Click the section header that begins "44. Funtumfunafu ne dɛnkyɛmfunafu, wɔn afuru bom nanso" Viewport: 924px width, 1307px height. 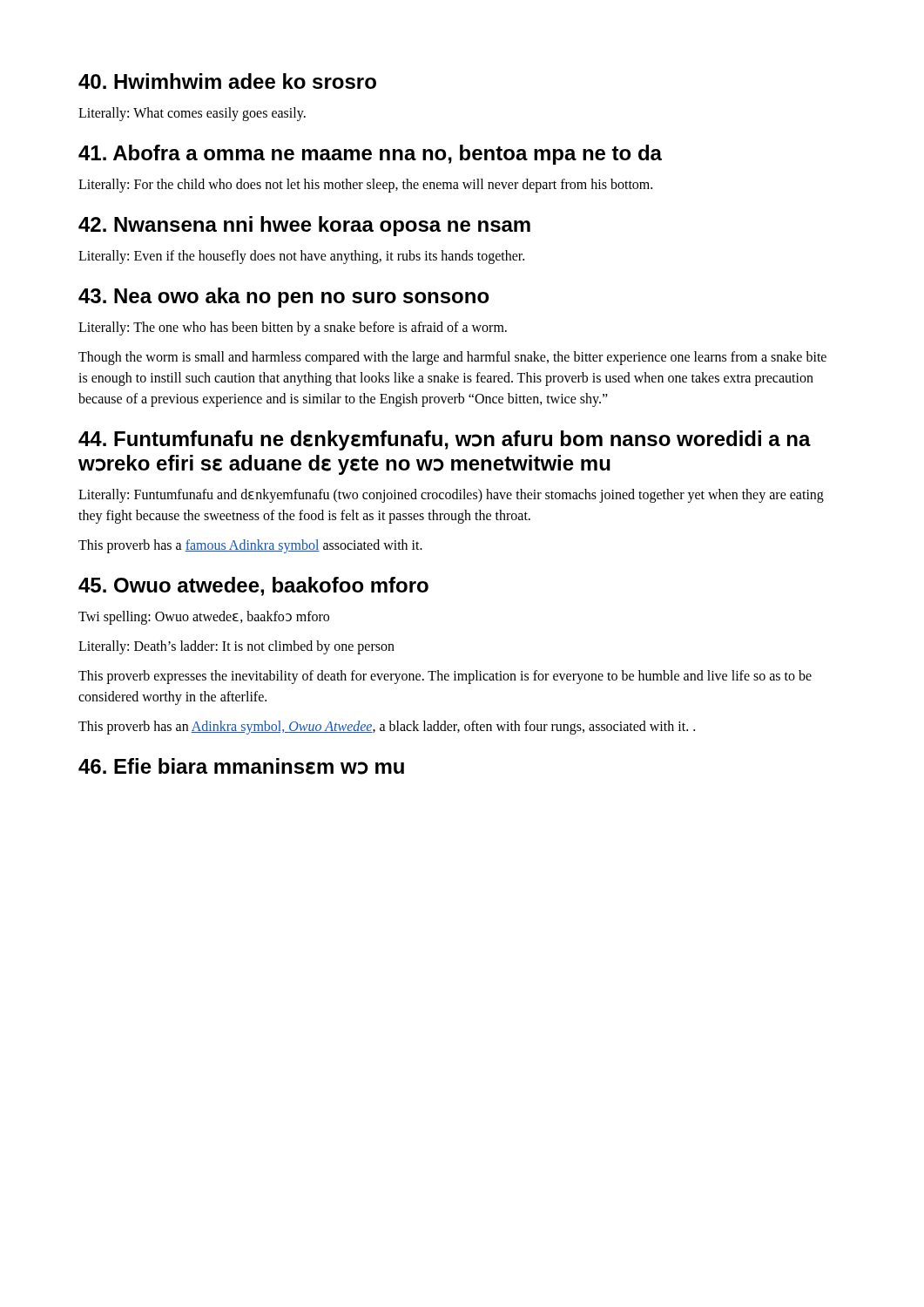444,451
